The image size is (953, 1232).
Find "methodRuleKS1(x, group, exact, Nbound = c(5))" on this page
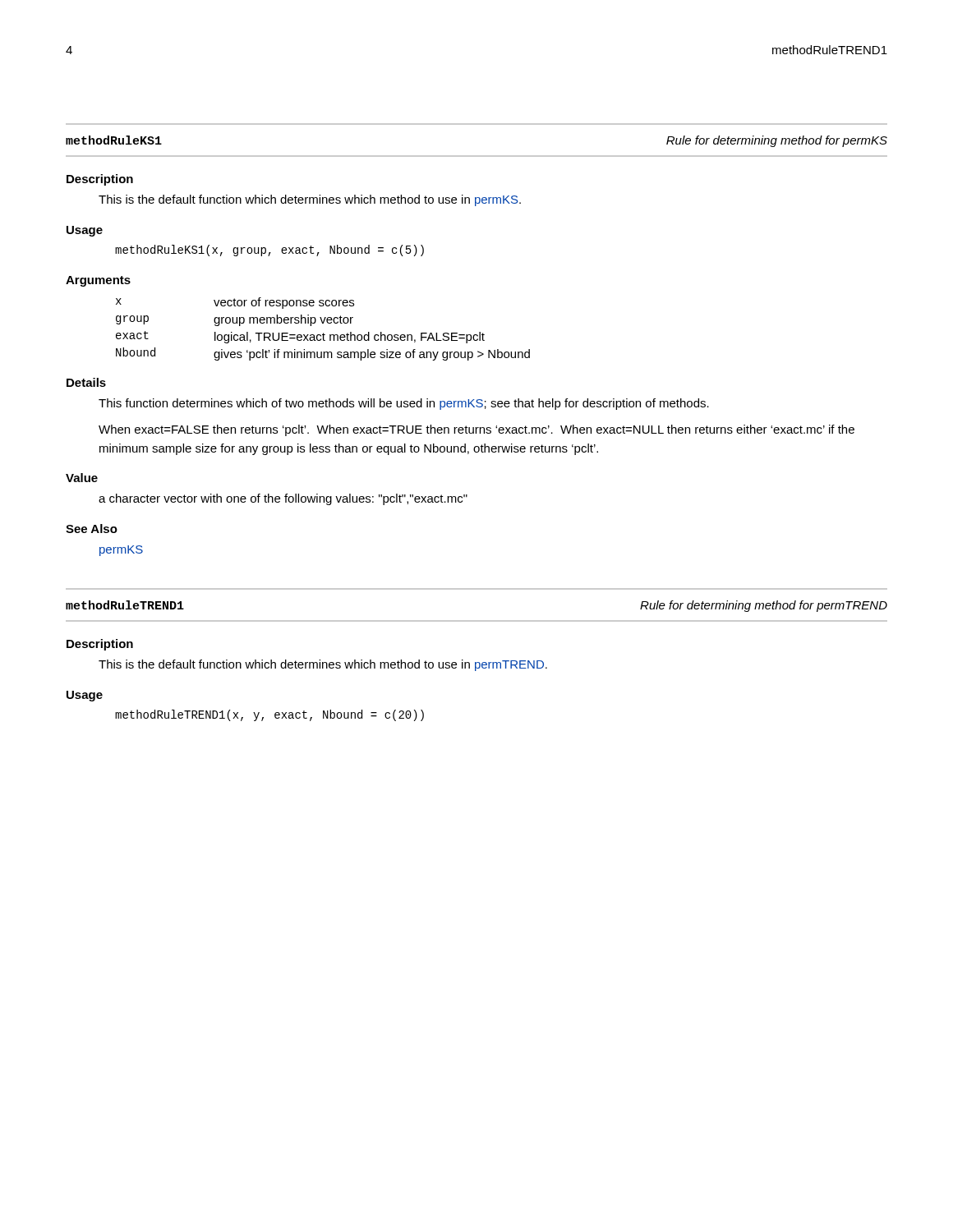pos(270,250)
